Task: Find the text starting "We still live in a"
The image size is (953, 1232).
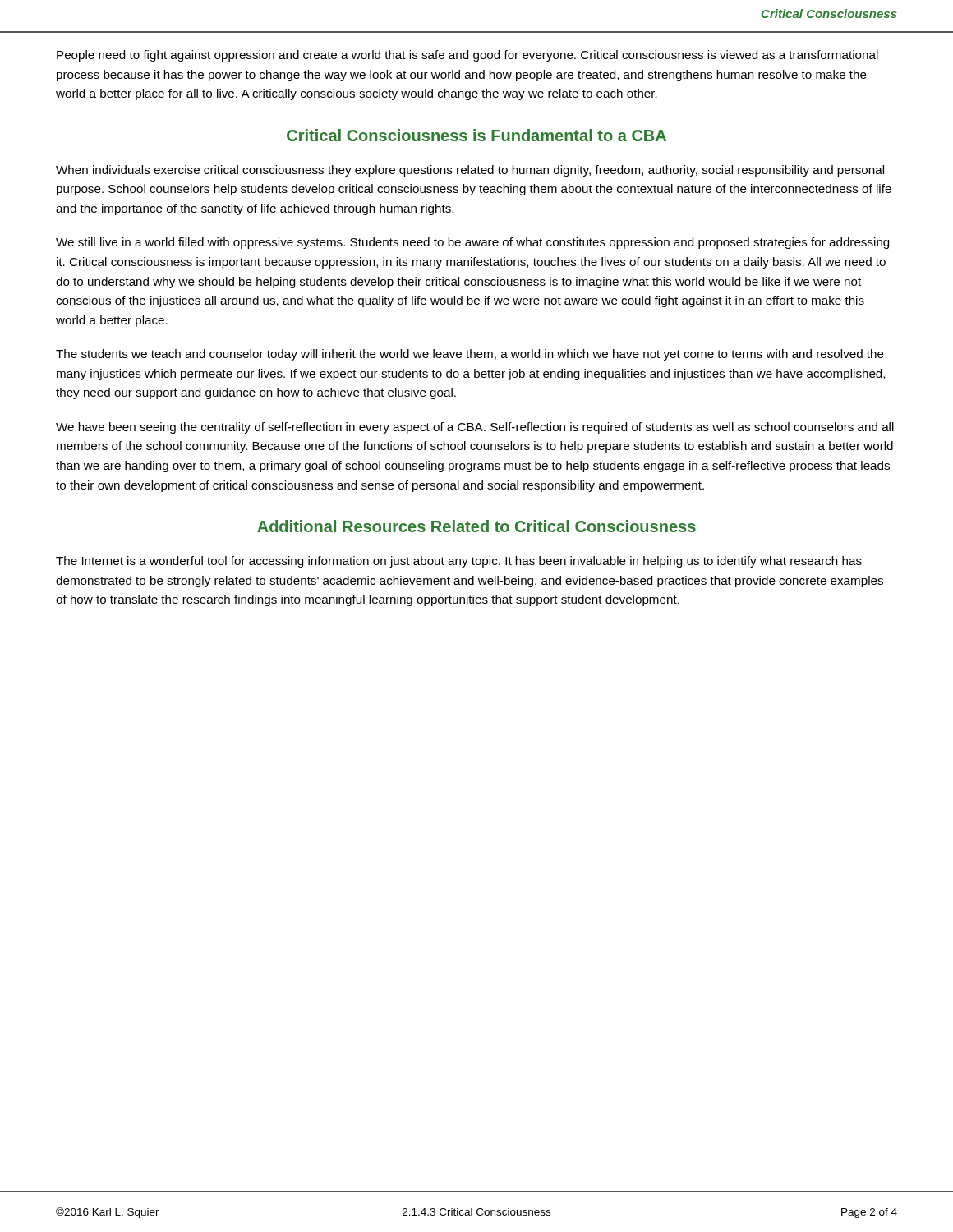Action: pyautogui.click(x=473, y=281)
